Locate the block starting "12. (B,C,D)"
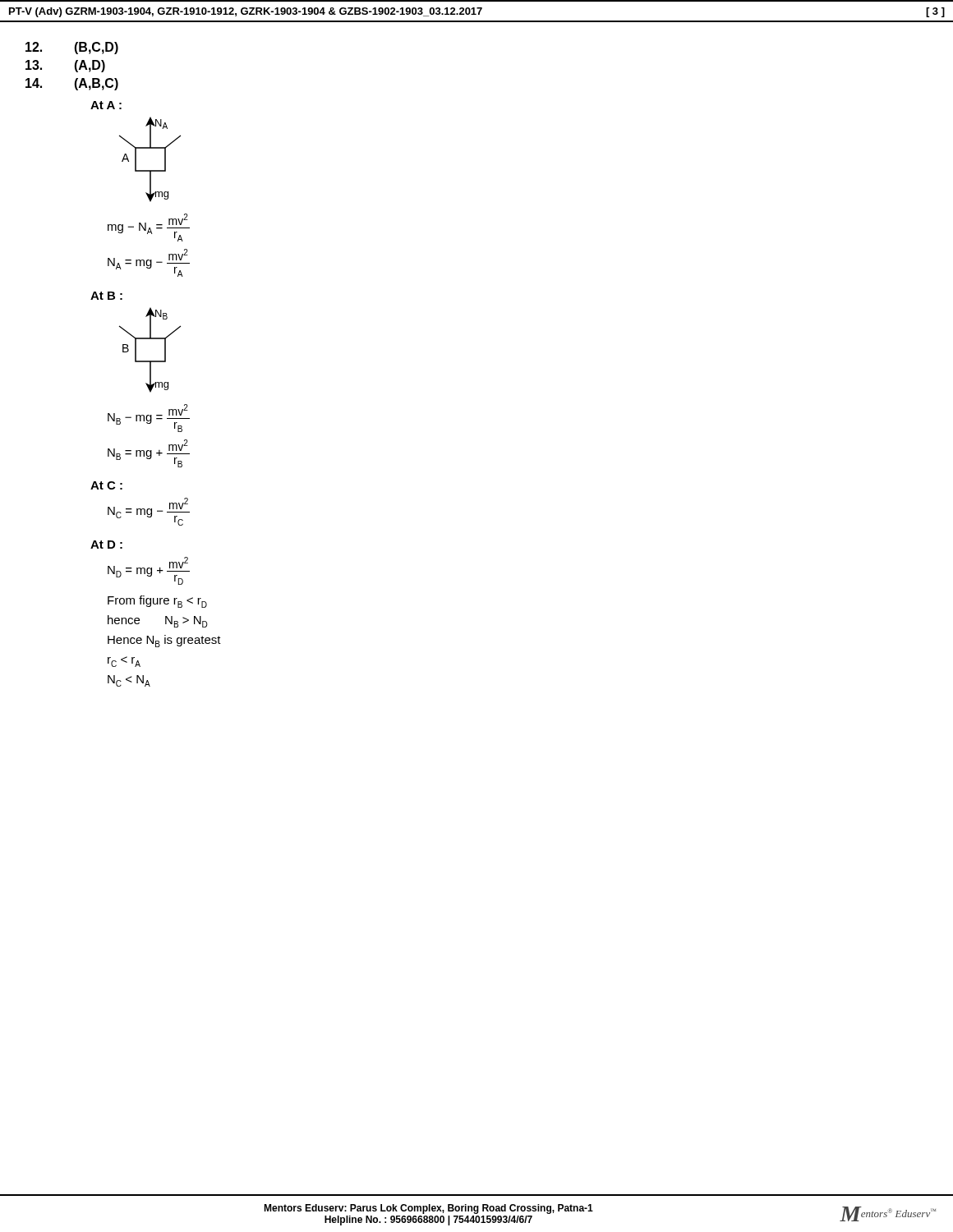953x1232 pixels. (72, 48)
